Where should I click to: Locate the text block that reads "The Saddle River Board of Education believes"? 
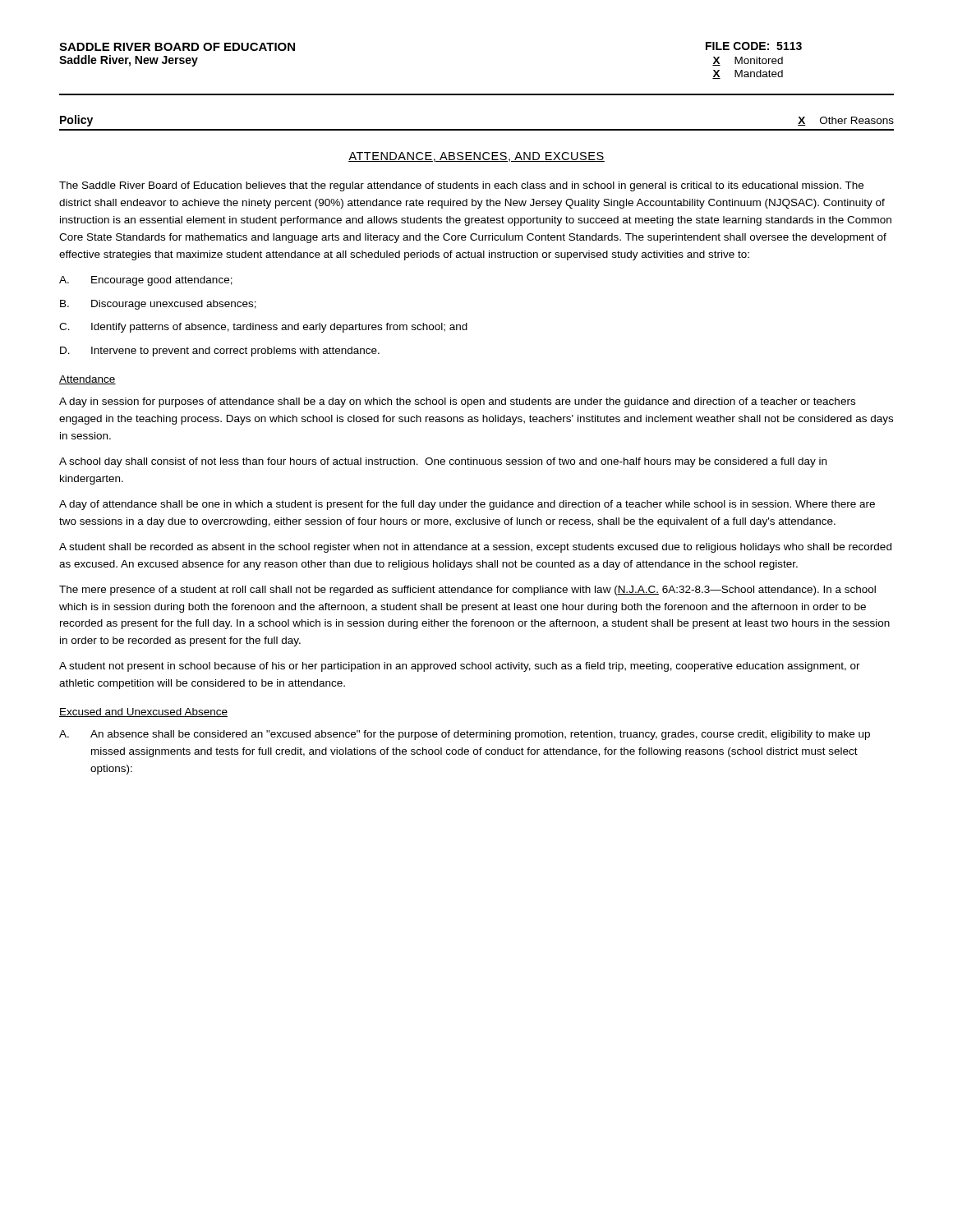pos(476,220)
